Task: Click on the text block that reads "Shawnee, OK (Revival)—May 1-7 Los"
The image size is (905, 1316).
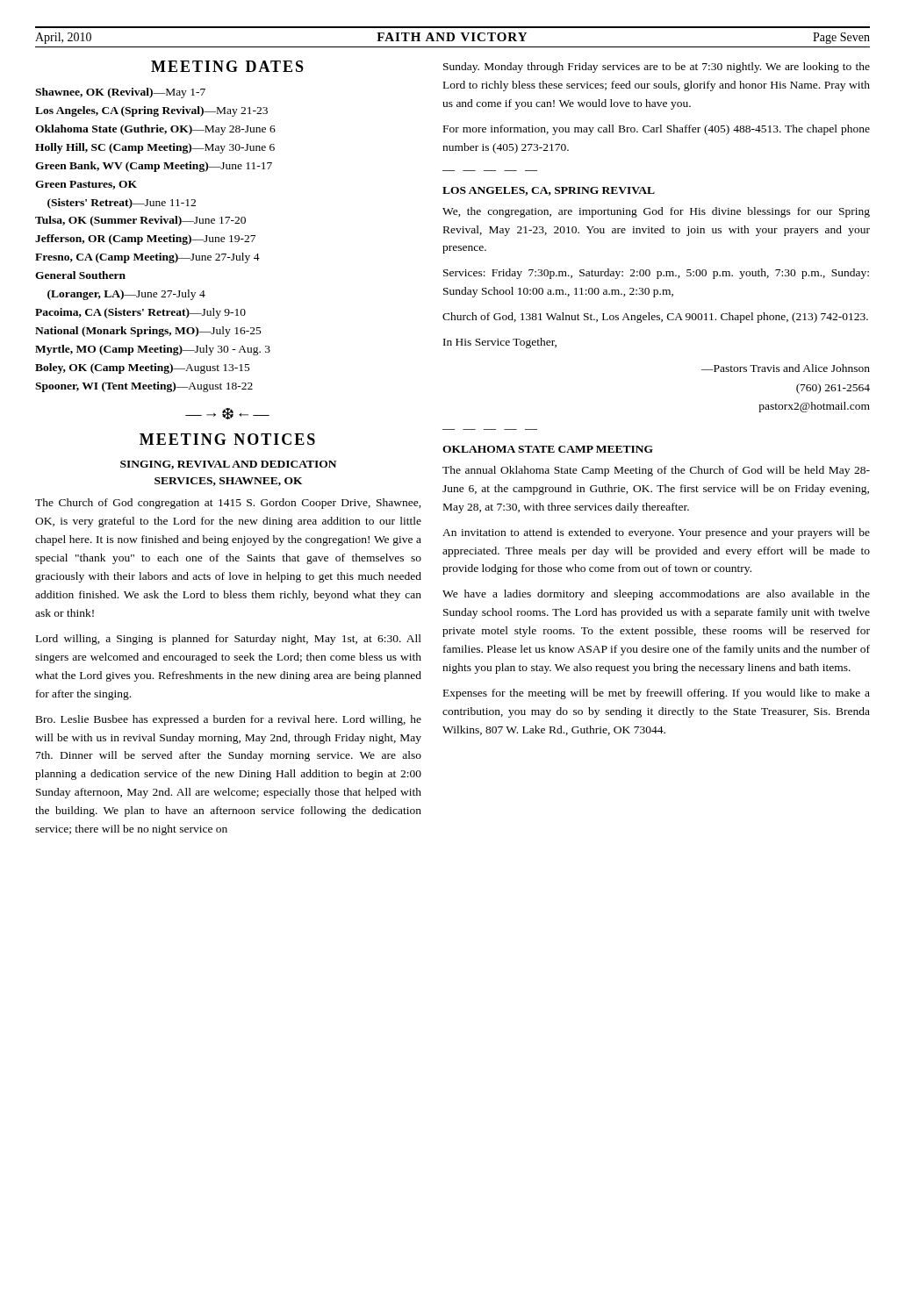Action: (228, 239)
